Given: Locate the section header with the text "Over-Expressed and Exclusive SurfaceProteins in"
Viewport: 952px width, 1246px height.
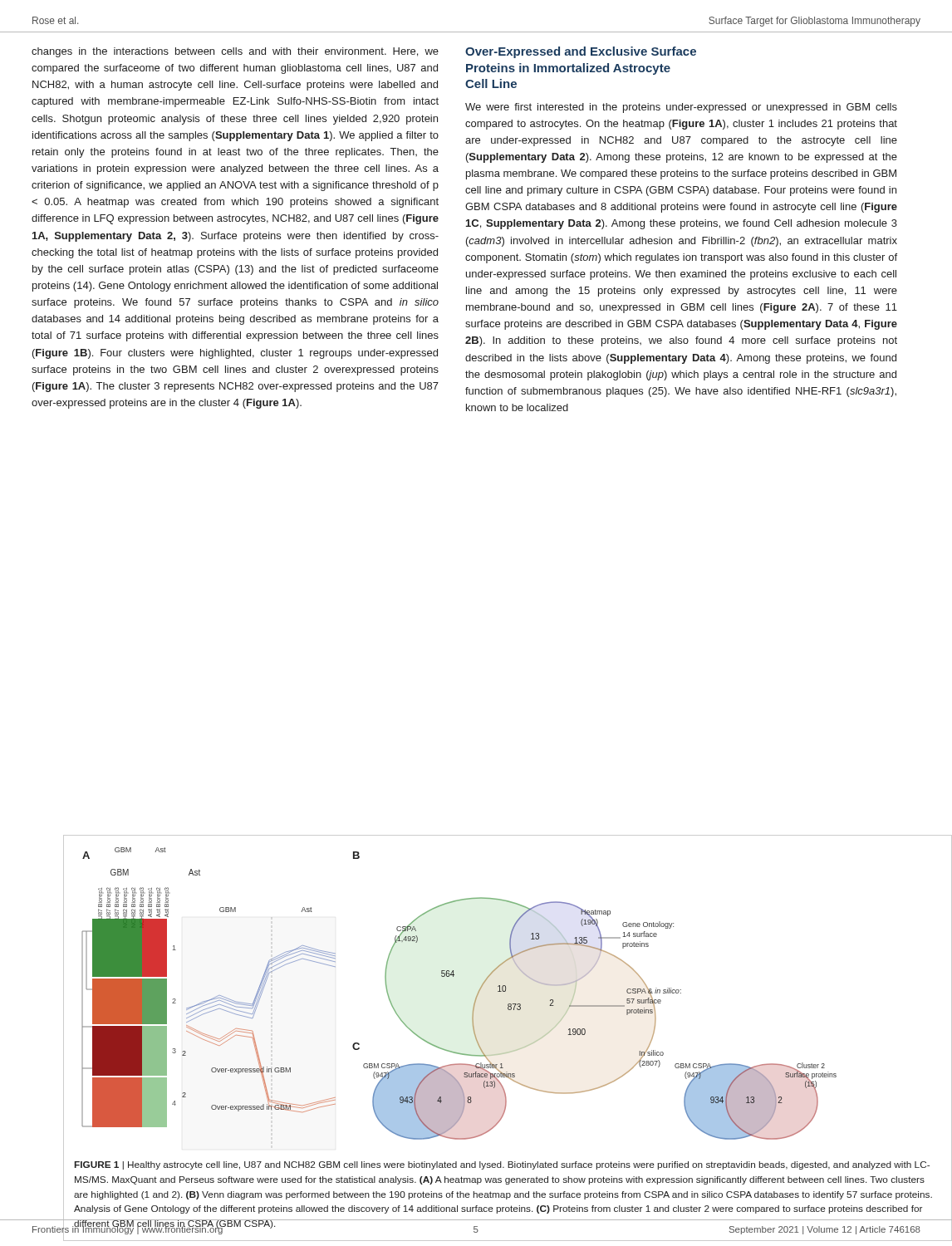Looking at the screenshot, I should click(x=581, y=67).
